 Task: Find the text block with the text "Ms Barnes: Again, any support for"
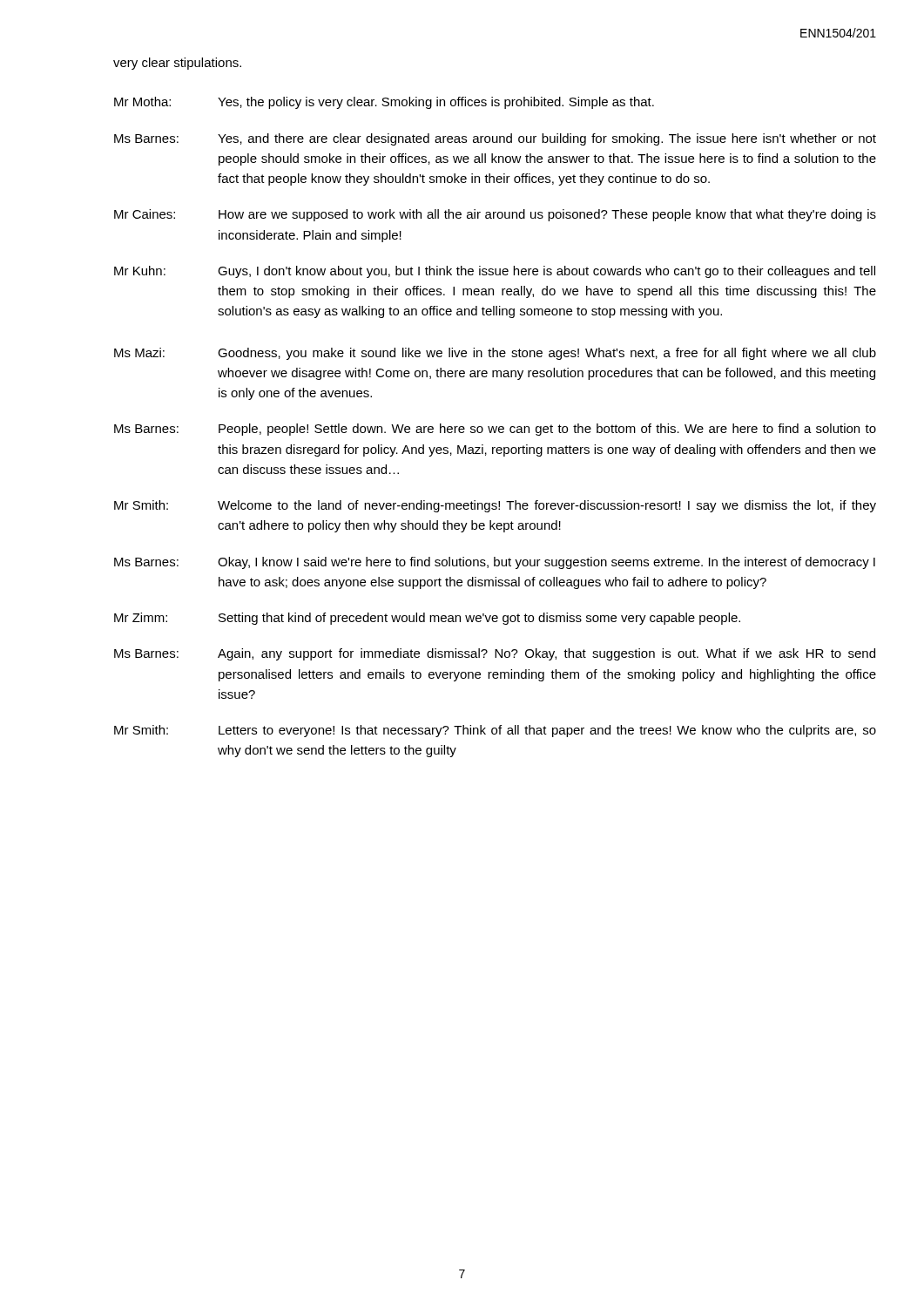(x=495, y=674)
